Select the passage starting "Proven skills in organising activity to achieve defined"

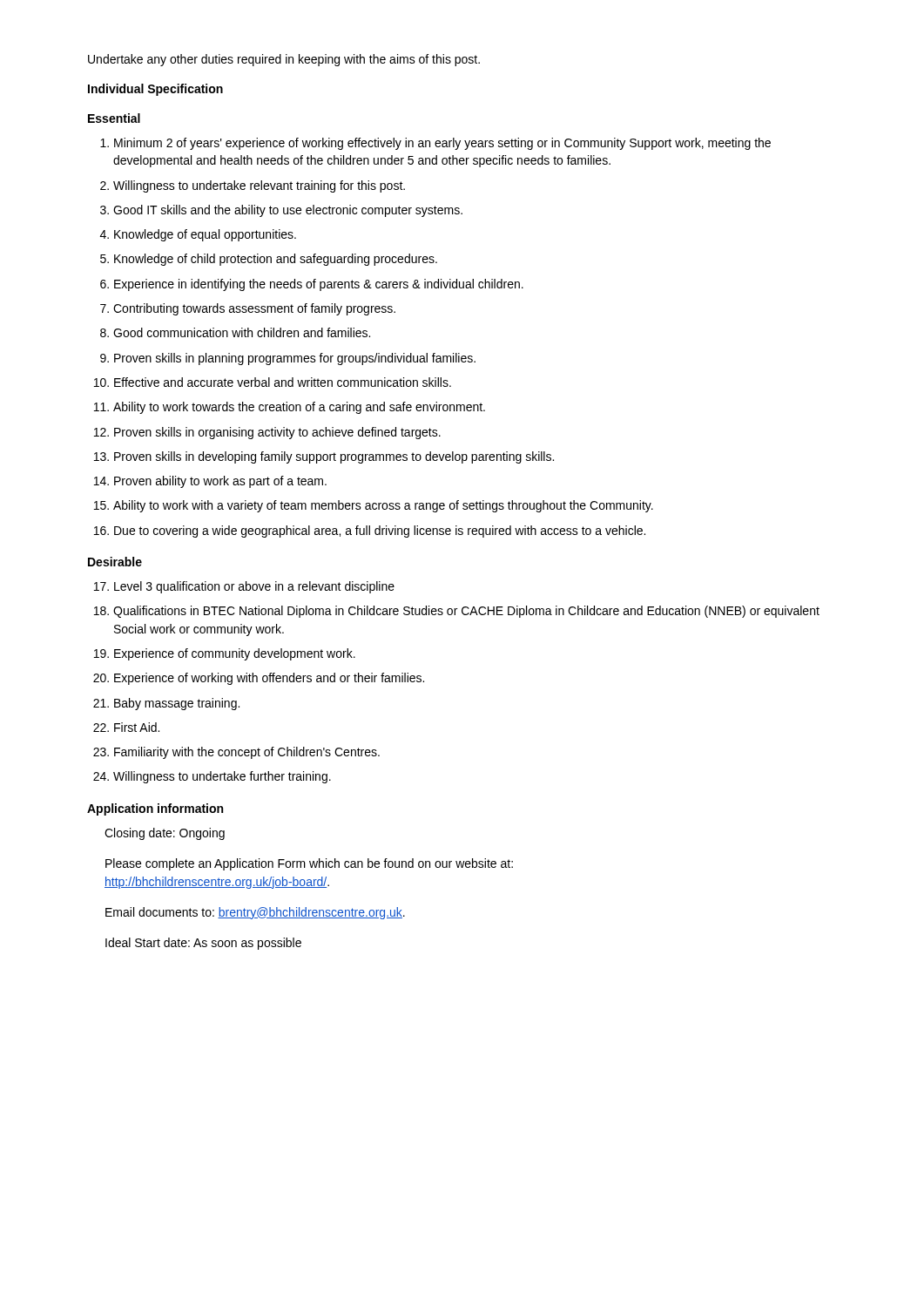click(x=267, y=433)
